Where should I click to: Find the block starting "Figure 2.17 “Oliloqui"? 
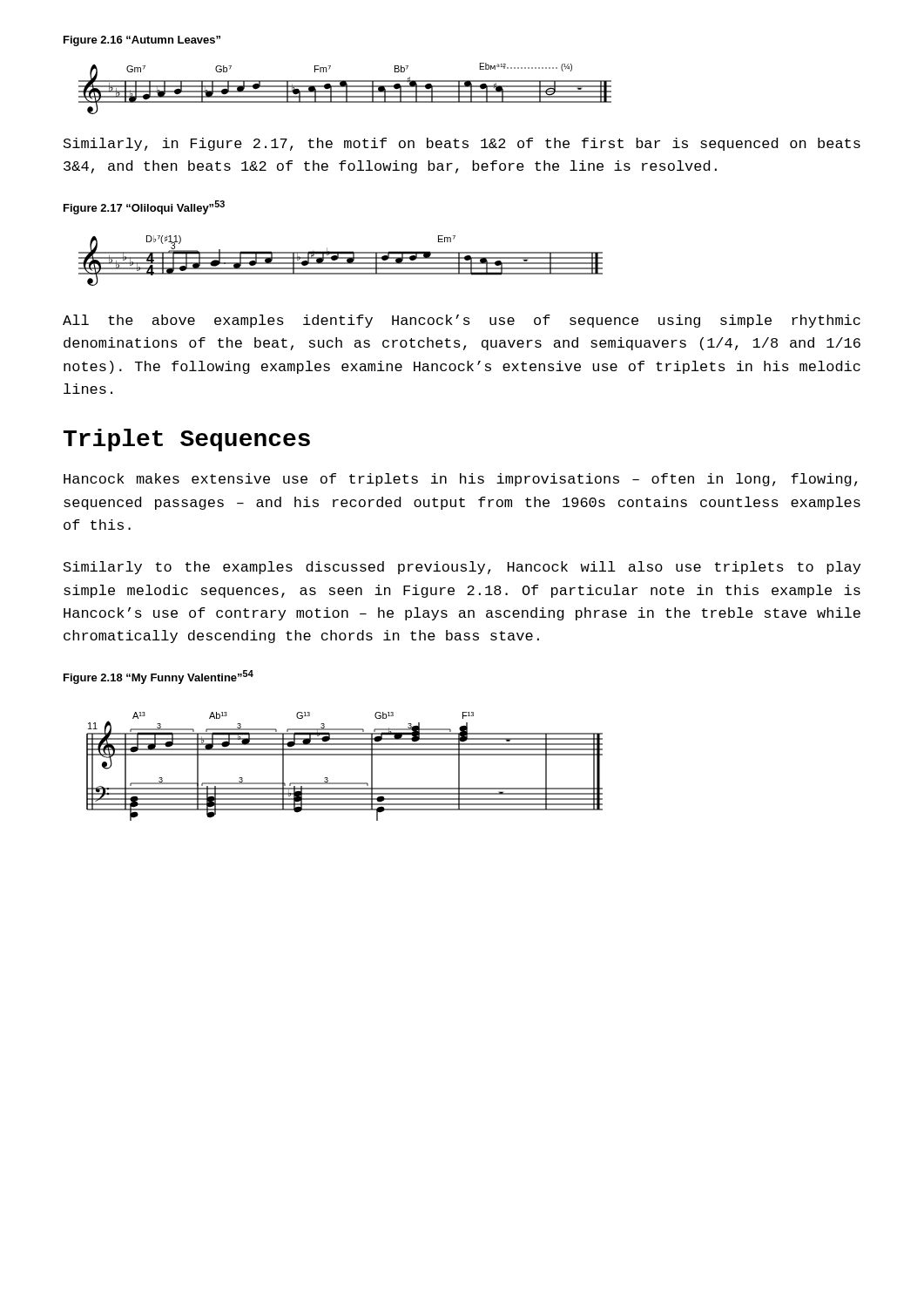[x=144, y=206]
